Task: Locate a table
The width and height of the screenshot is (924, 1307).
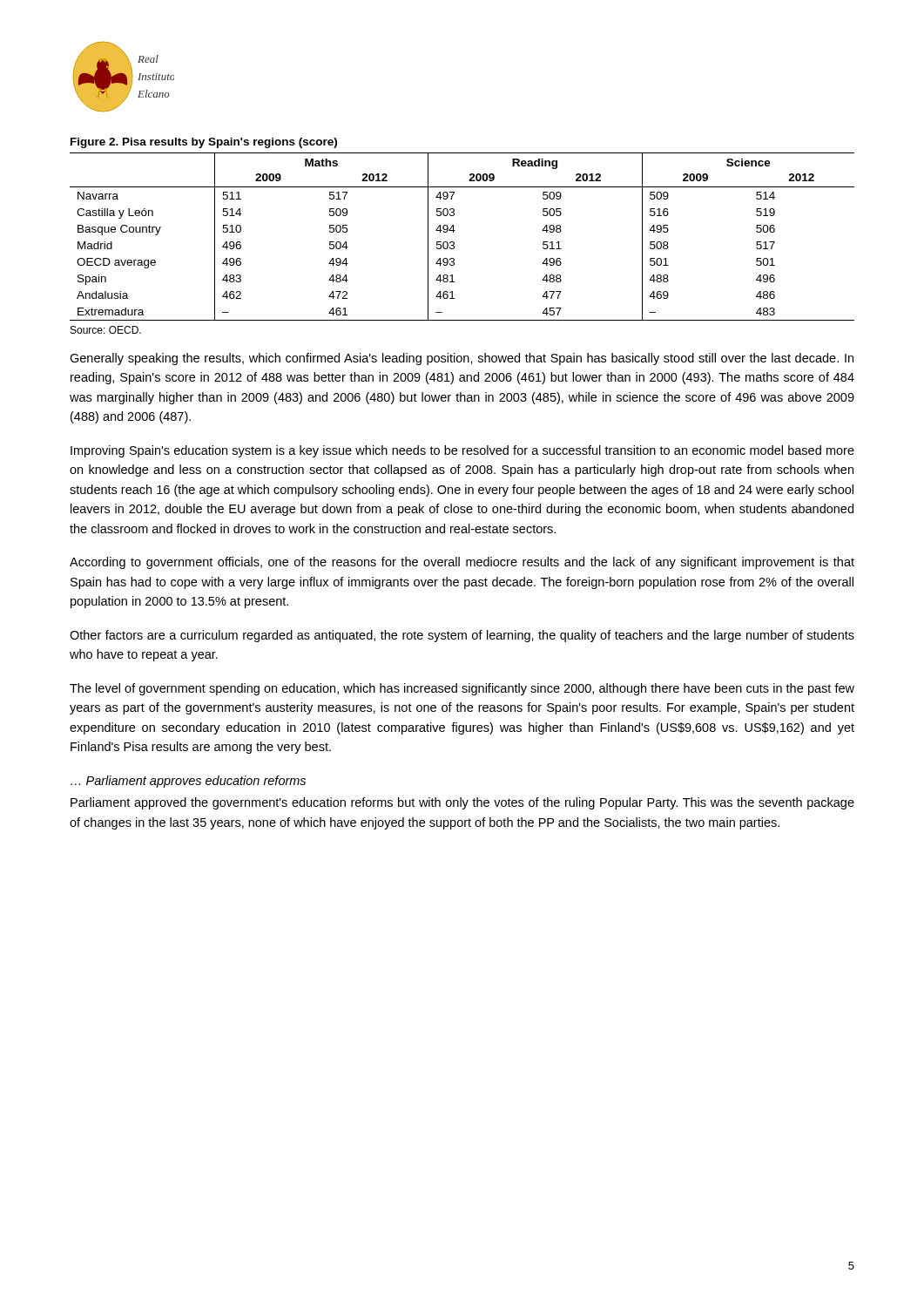Action: pyautogui.click(x=462, y=237)
